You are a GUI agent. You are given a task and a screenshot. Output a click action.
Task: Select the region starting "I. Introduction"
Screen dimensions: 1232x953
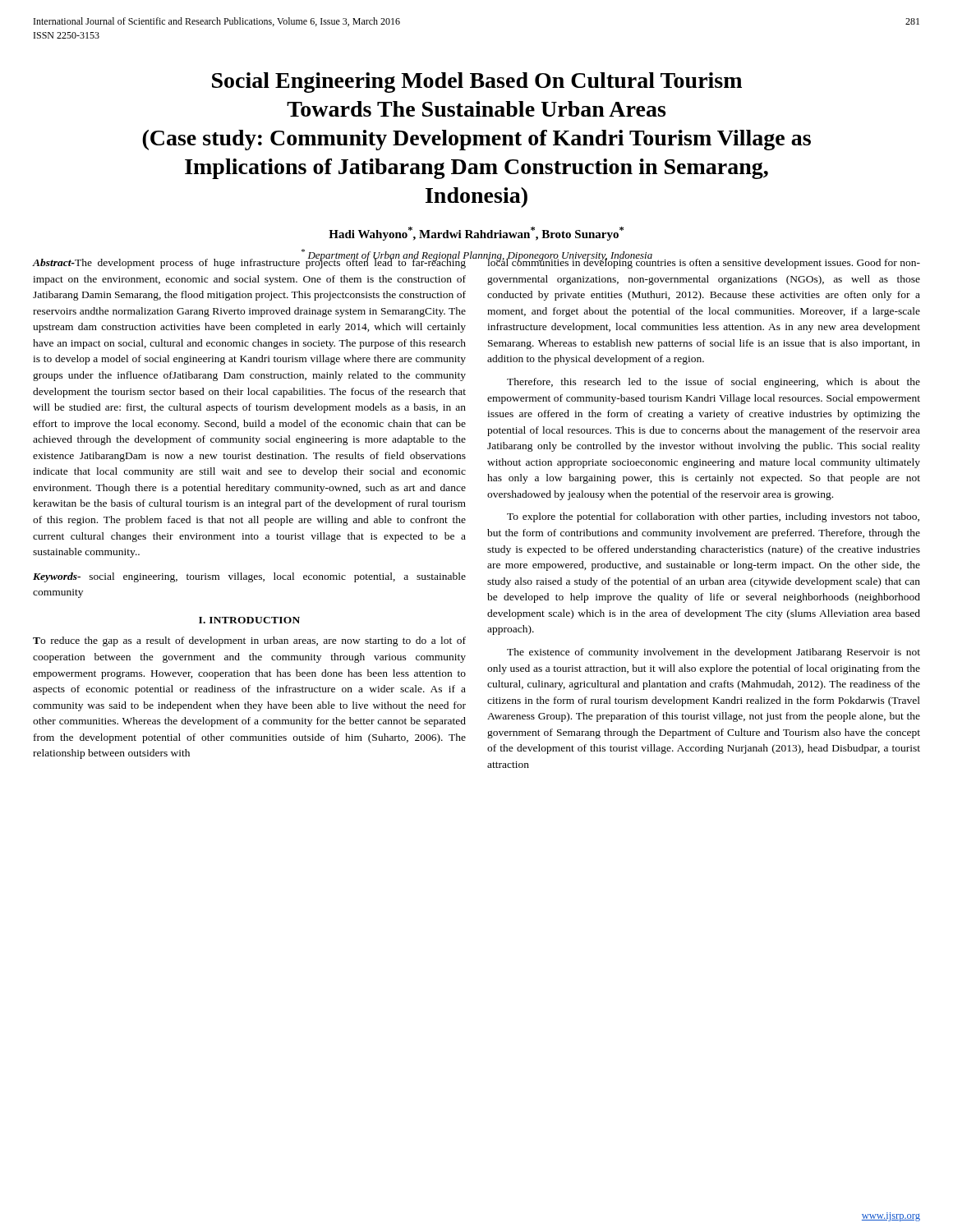pos(249,620)
